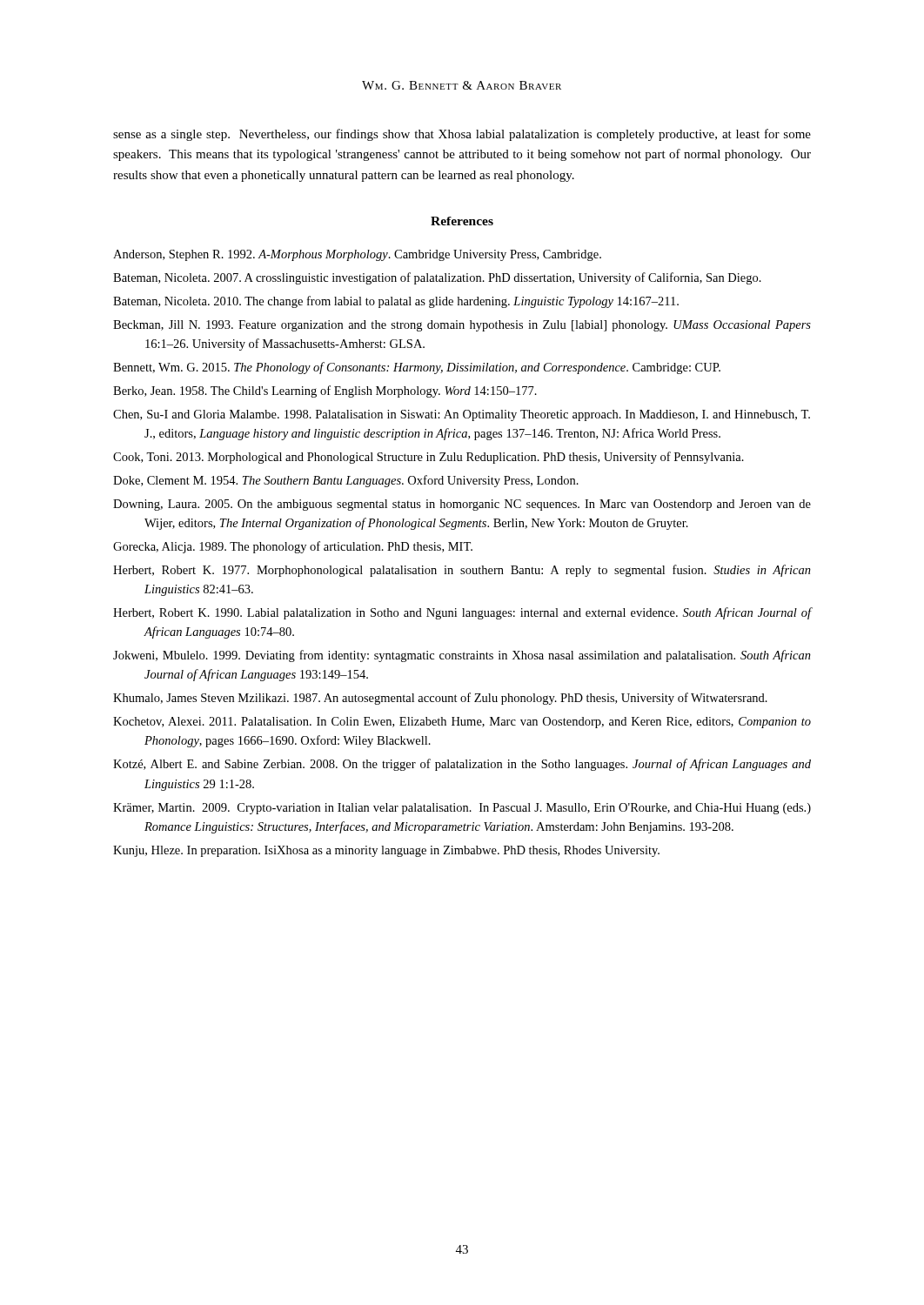Select the passage starting "Cook, Toni. 2013."
Viewport: 924px width, 1305px height.
[x=429, y=457]
